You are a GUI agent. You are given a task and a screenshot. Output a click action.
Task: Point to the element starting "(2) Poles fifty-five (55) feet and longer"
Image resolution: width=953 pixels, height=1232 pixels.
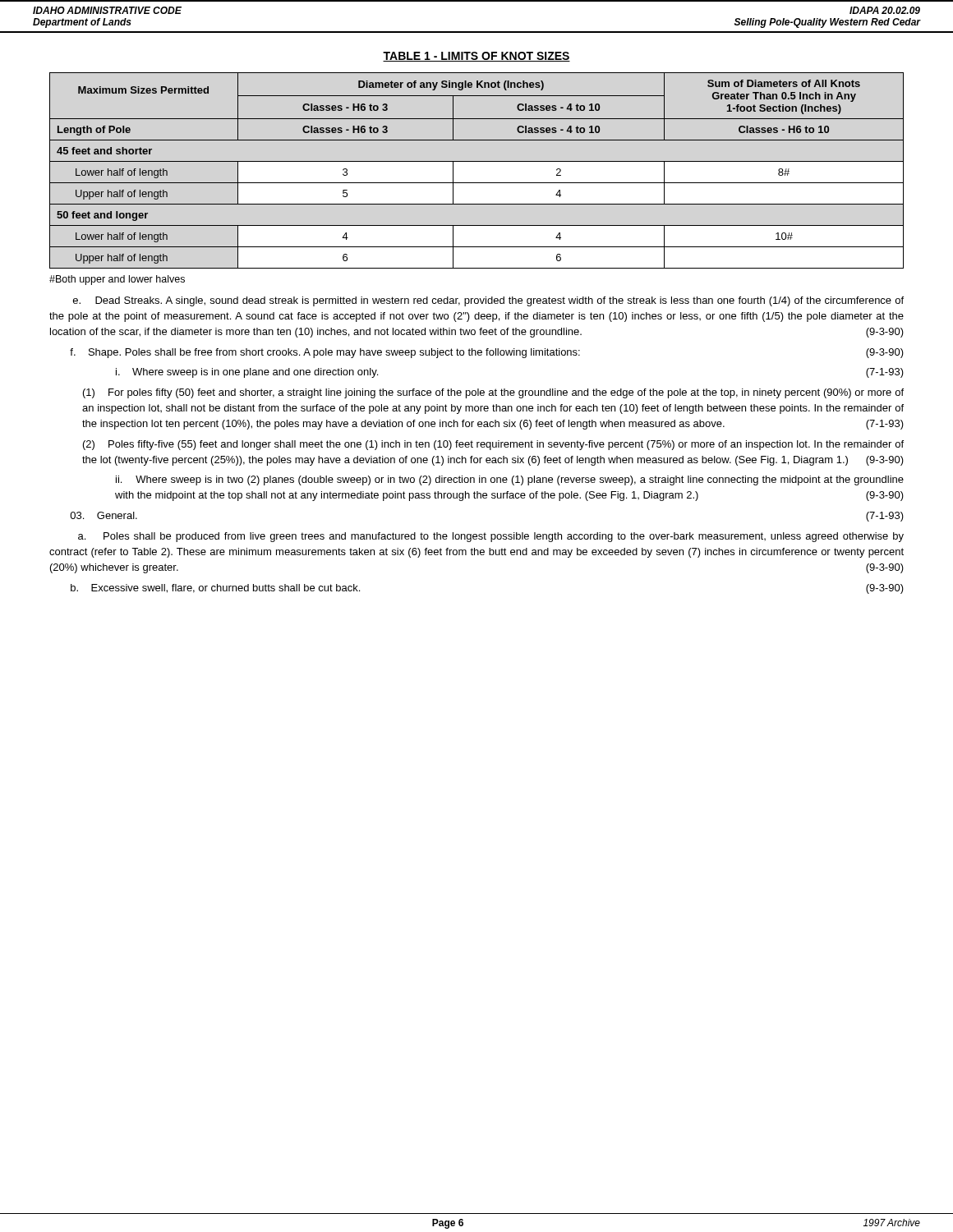tap(493, 453)
